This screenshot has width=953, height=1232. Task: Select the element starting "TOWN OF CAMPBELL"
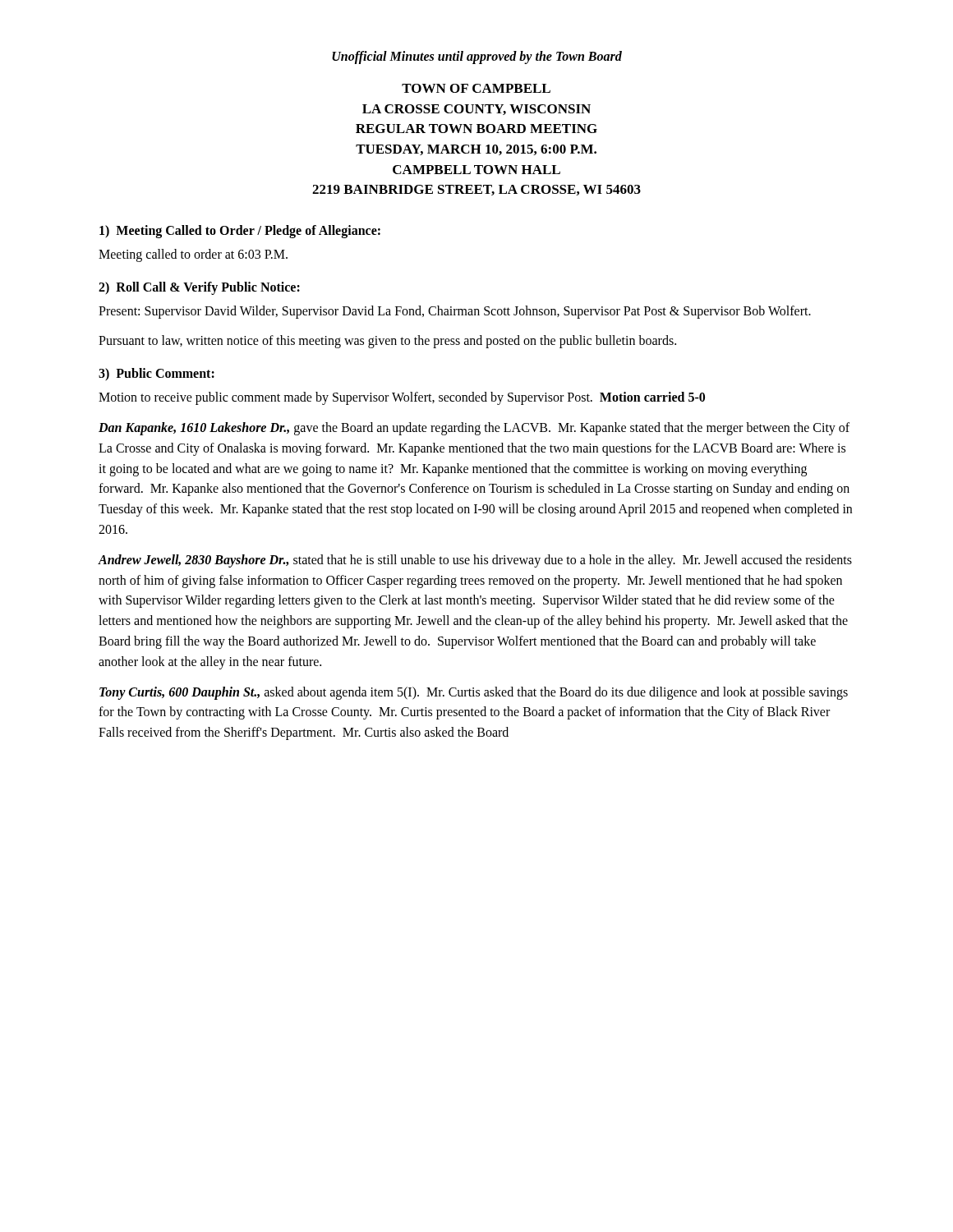pos(476,140)
